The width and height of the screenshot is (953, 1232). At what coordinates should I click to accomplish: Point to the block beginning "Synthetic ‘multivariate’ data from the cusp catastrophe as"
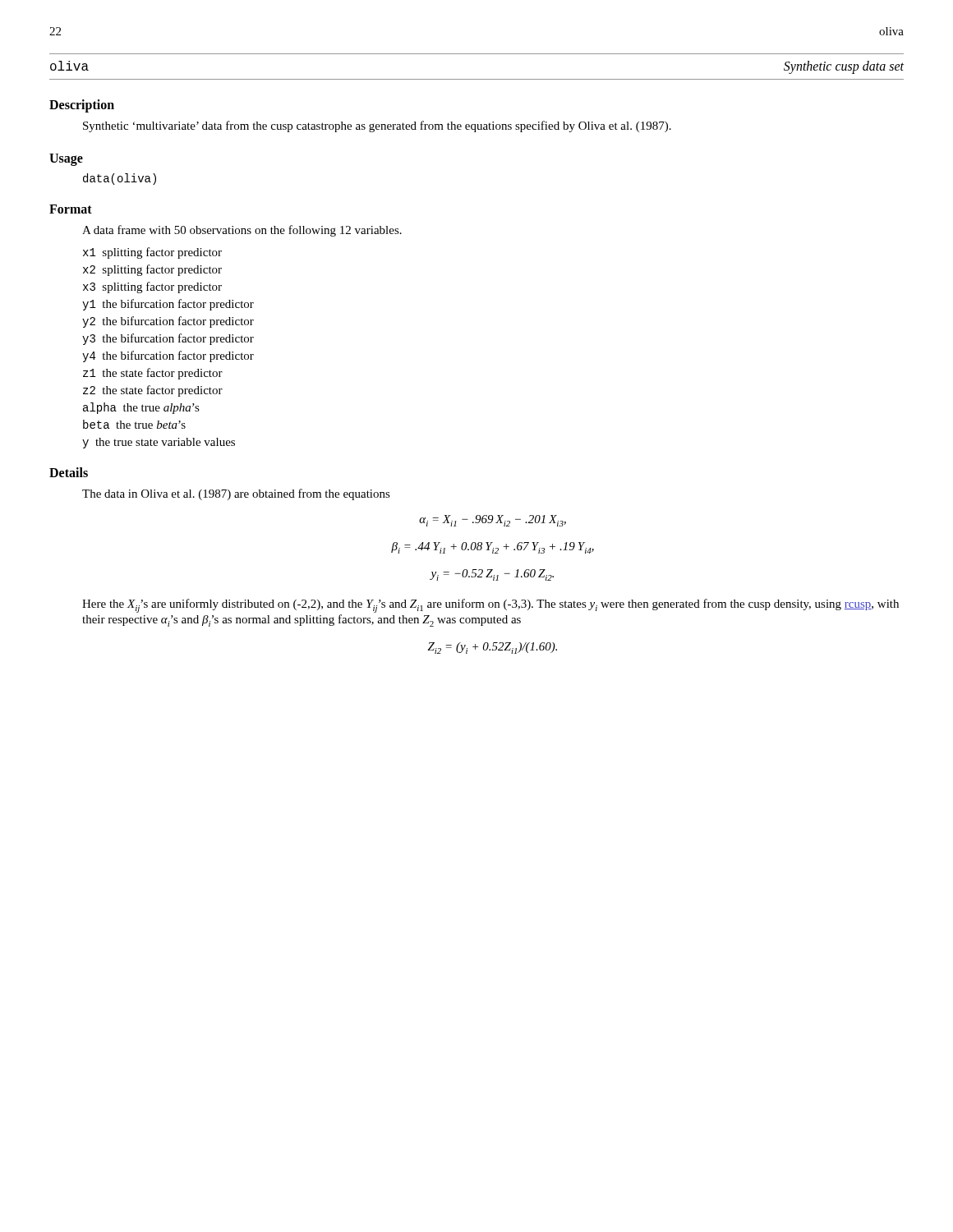point(377,126)
